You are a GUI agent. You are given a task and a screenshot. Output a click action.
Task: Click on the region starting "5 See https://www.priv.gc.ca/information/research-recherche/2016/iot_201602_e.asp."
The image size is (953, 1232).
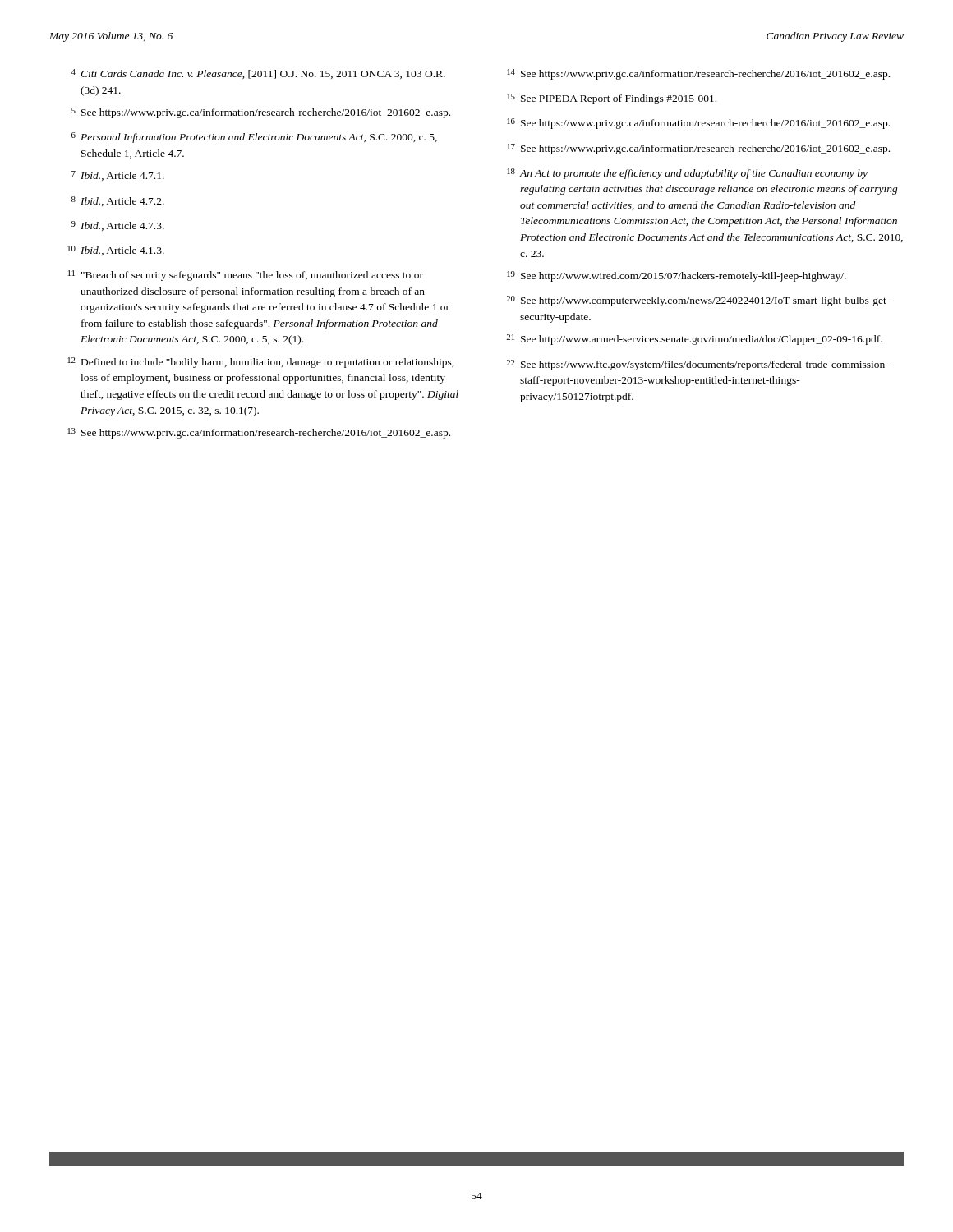tap(257, 114)
